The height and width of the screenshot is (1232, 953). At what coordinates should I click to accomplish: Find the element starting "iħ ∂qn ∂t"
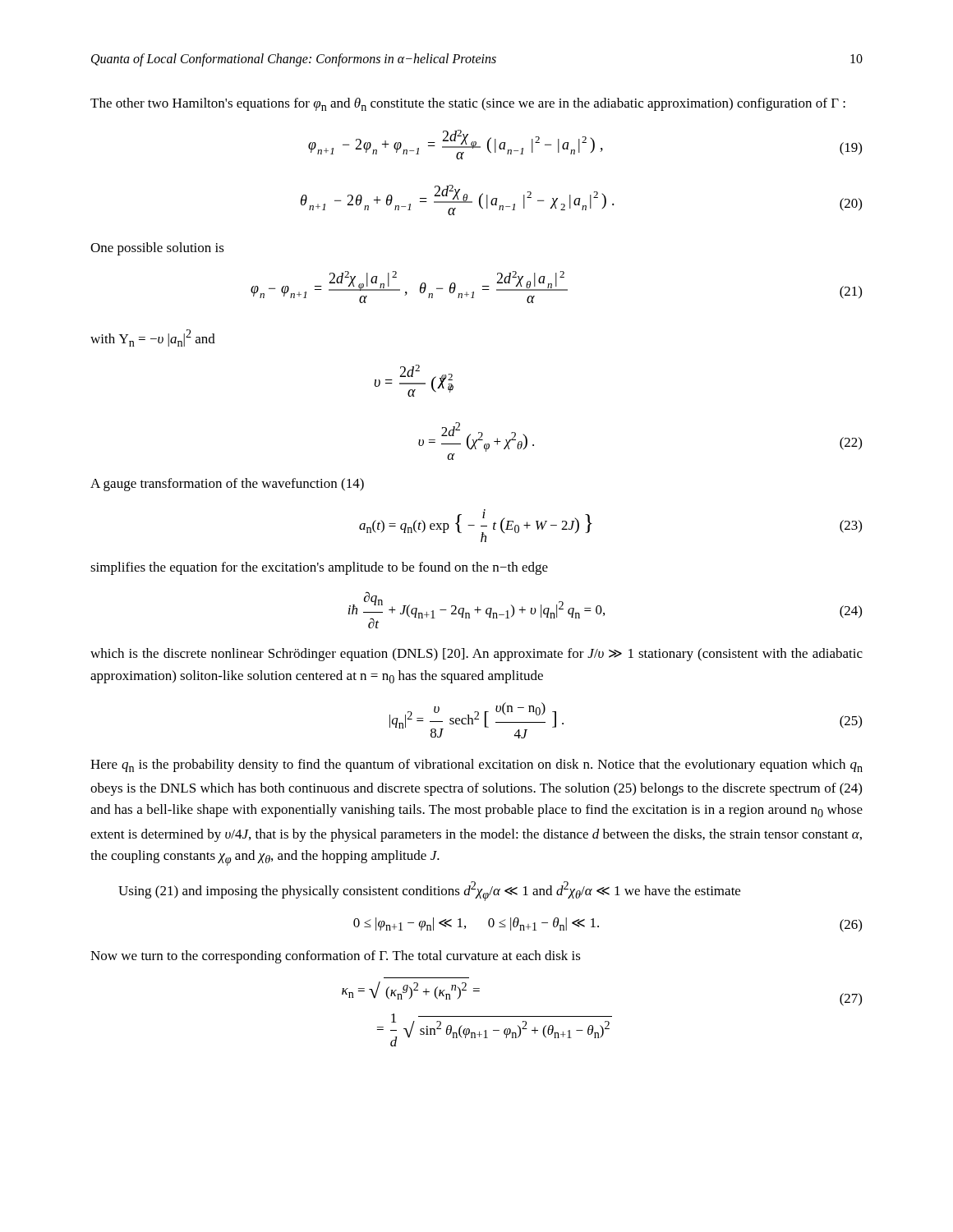(x=476, y=611)
